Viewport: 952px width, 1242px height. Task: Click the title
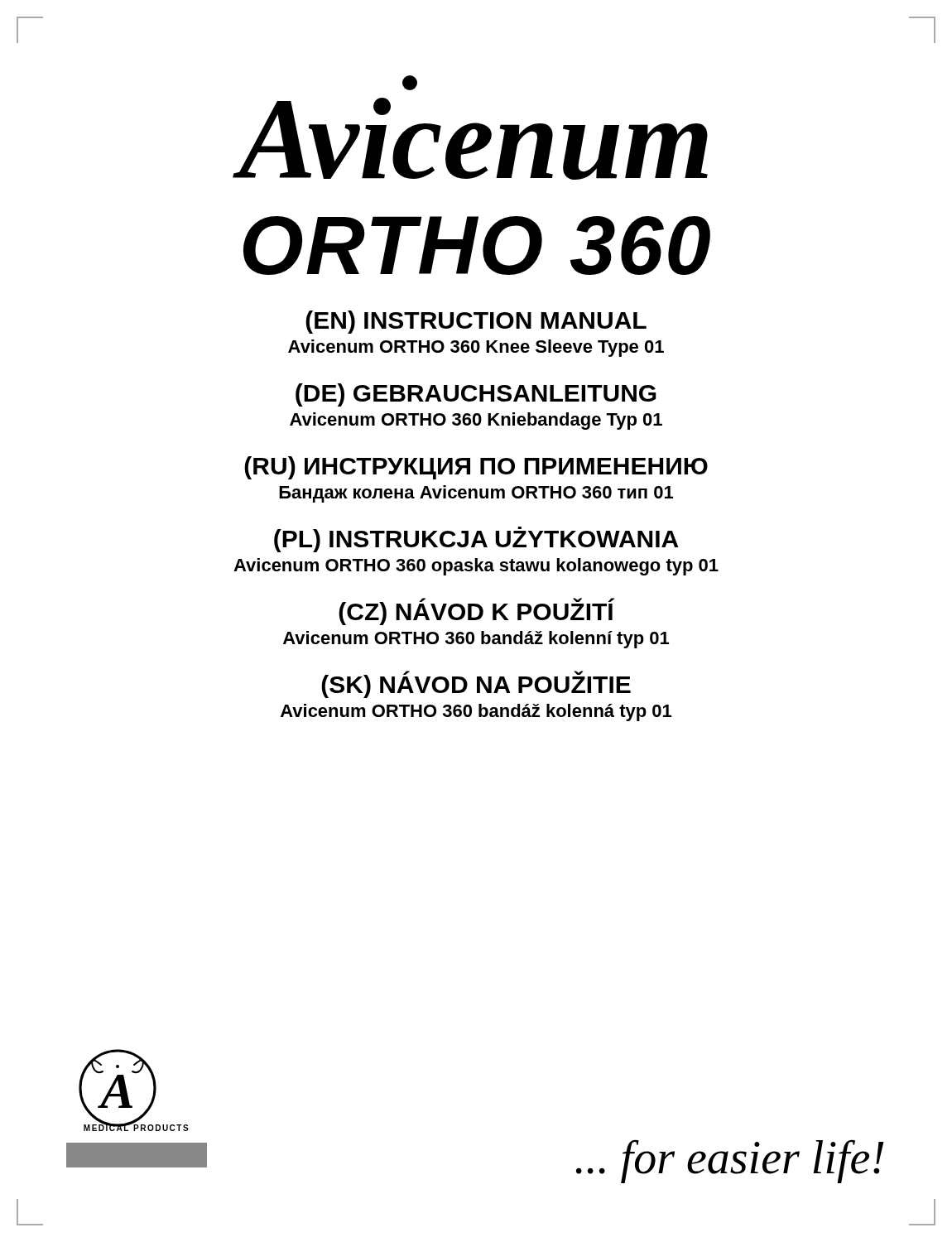coord(476,180)
